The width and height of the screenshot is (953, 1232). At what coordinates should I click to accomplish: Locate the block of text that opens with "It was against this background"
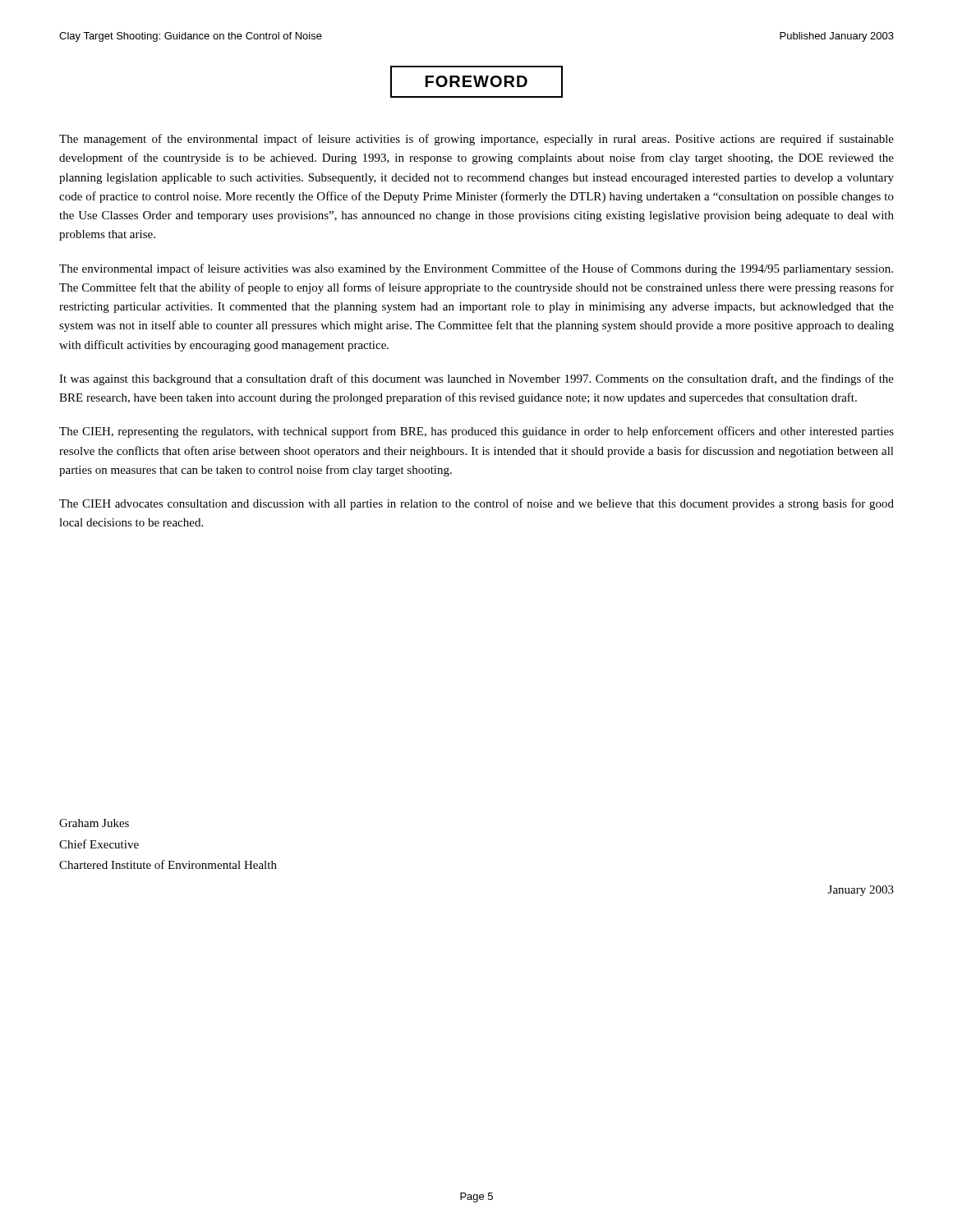click(x=476, y=388)
